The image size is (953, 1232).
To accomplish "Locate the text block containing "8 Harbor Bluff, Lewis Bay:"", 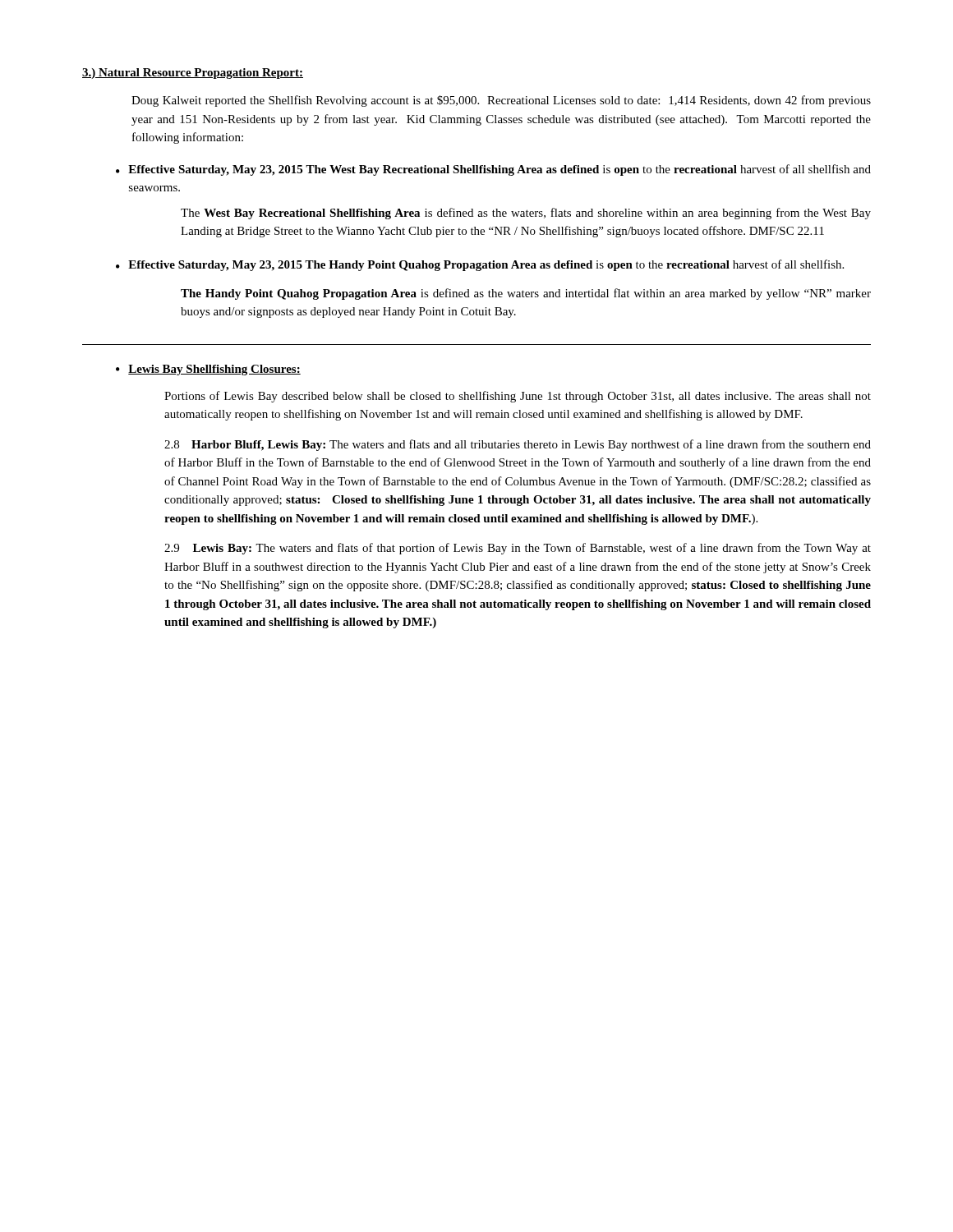I will point(518,481).
